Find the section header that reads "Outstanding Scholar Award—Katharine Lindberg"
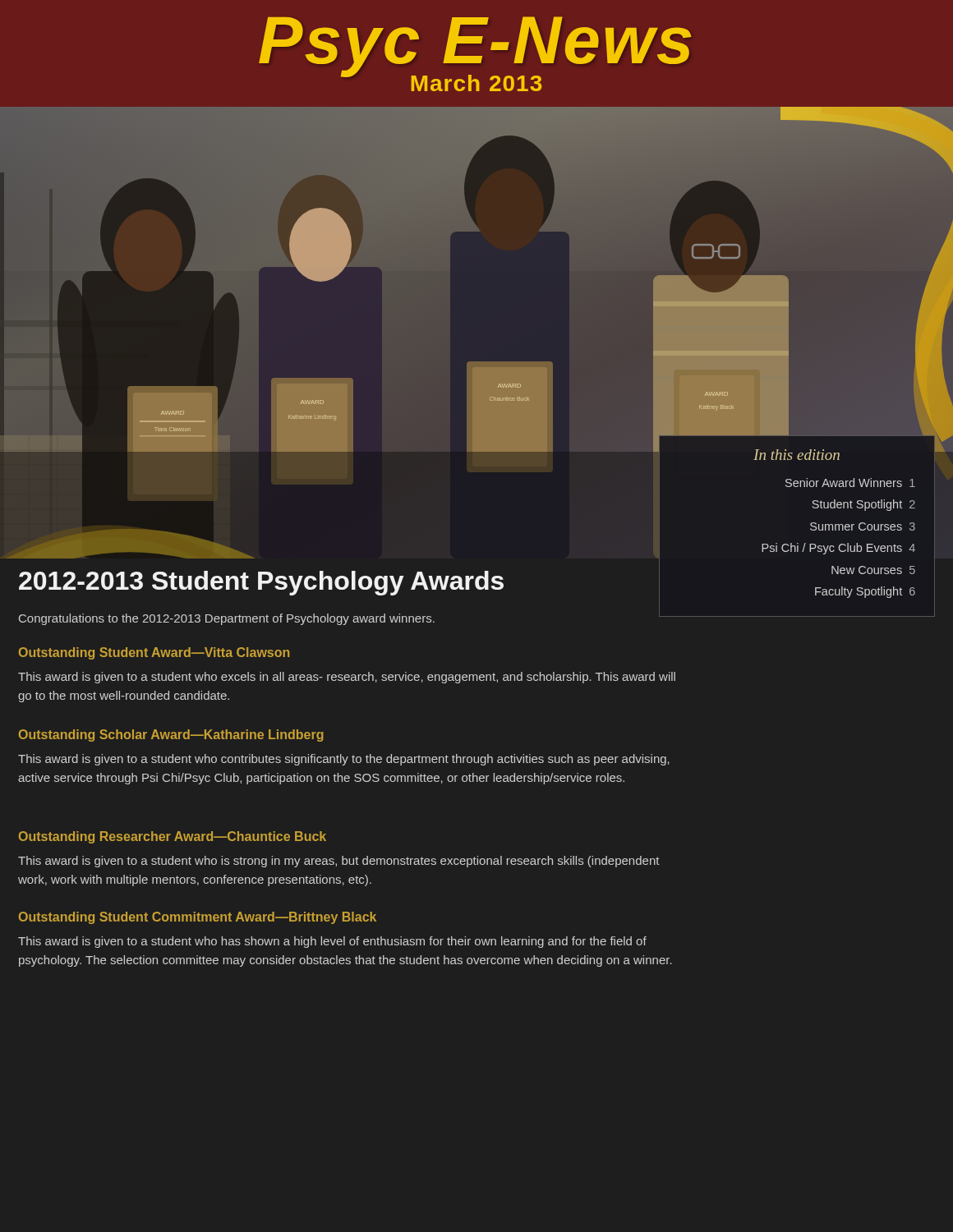The image size is (953, 1232). [x=171, y=735]
